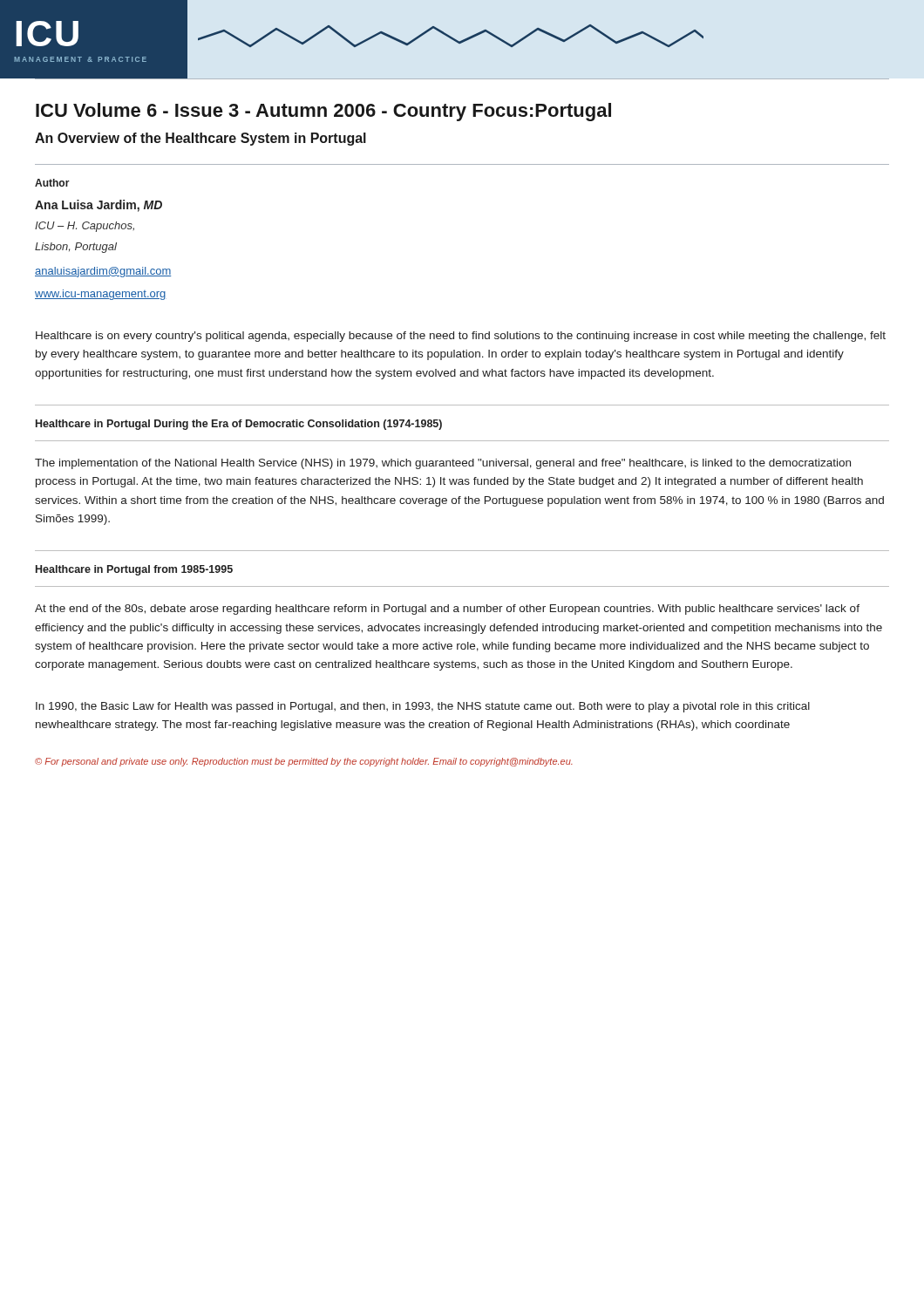The width and height of the screenshot is (924, 1308).
Task: Where is the passage that starts "At the end of the 80s, debate"?
Action: pyautogui.click(x=459, y=637)
